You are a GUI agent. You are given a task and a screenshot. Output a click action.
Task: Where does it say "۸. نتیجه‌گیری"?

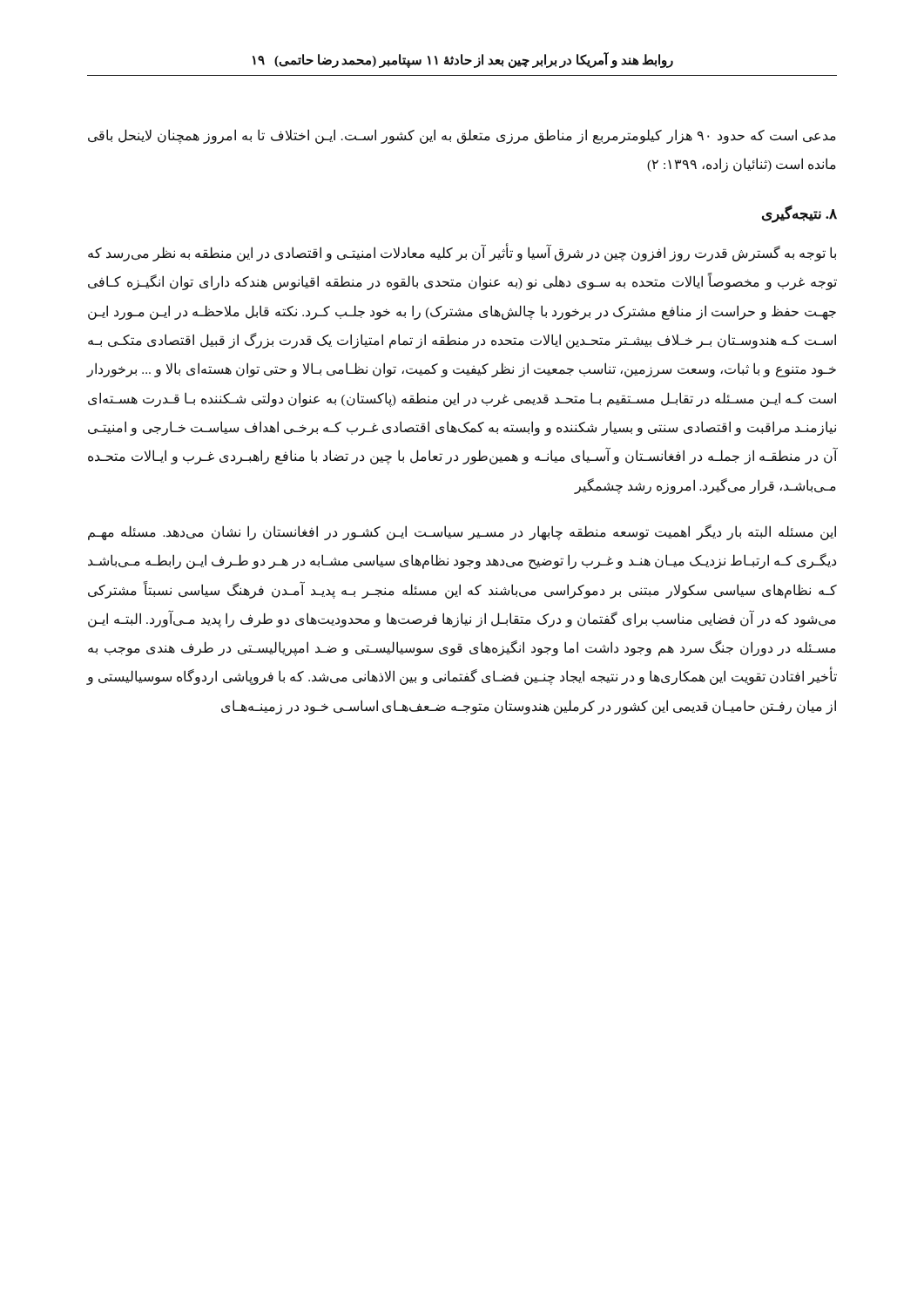(x=799, y=214)
